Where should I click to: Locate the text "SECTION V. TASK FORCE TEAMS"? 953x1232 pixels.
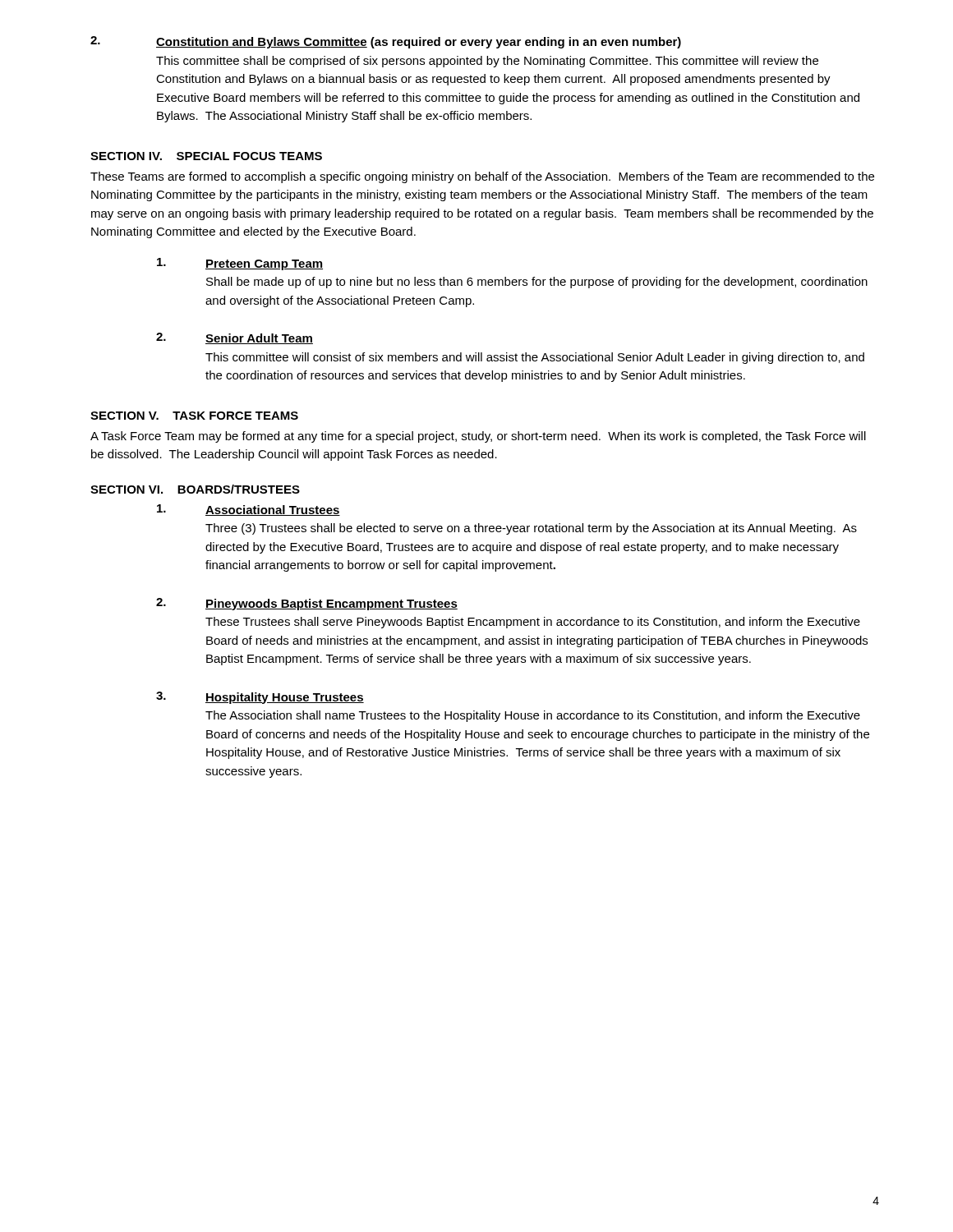(194, 415)
